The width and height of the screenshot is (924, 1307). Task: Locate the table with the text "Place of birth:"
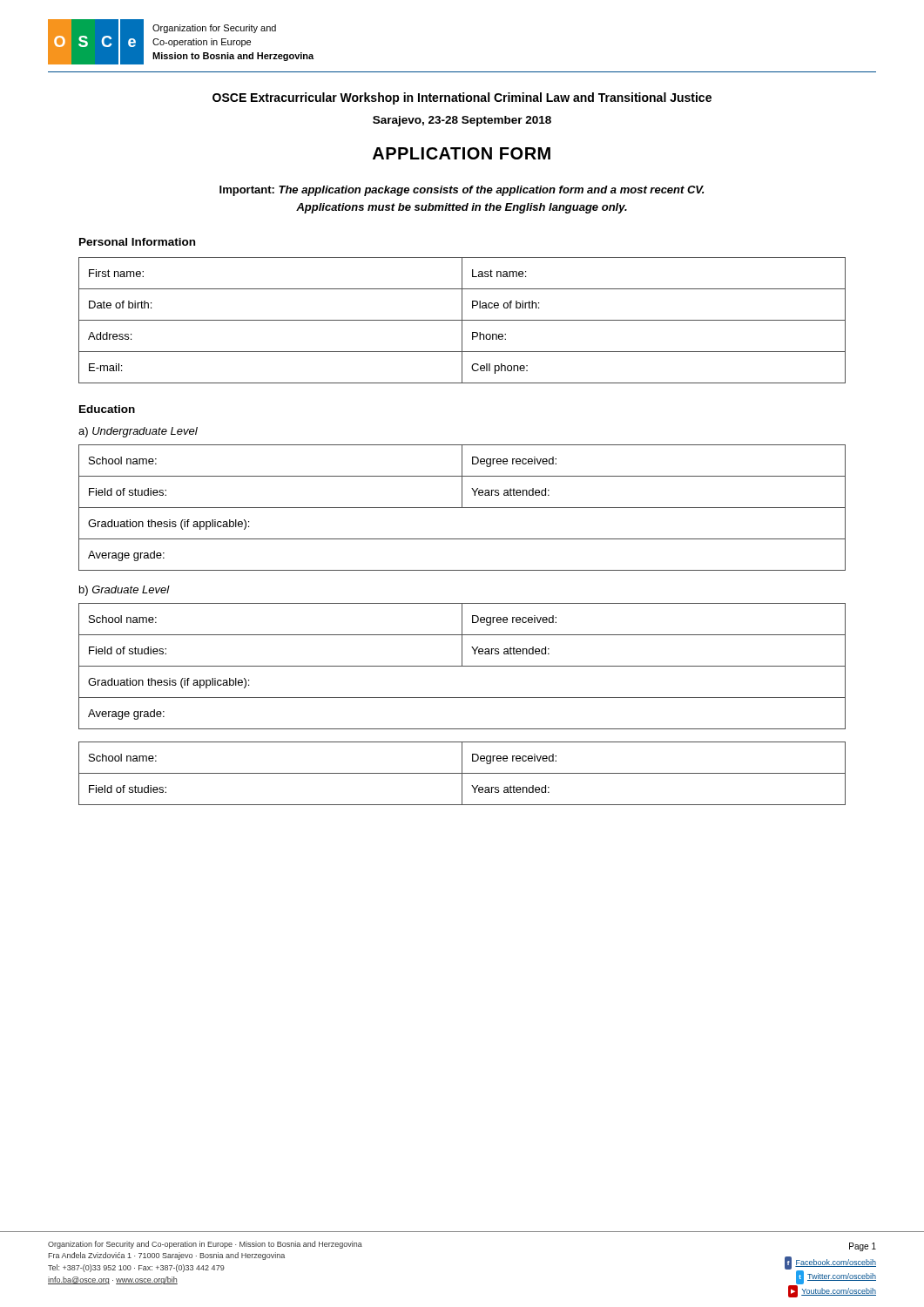[x=462, y=320]
